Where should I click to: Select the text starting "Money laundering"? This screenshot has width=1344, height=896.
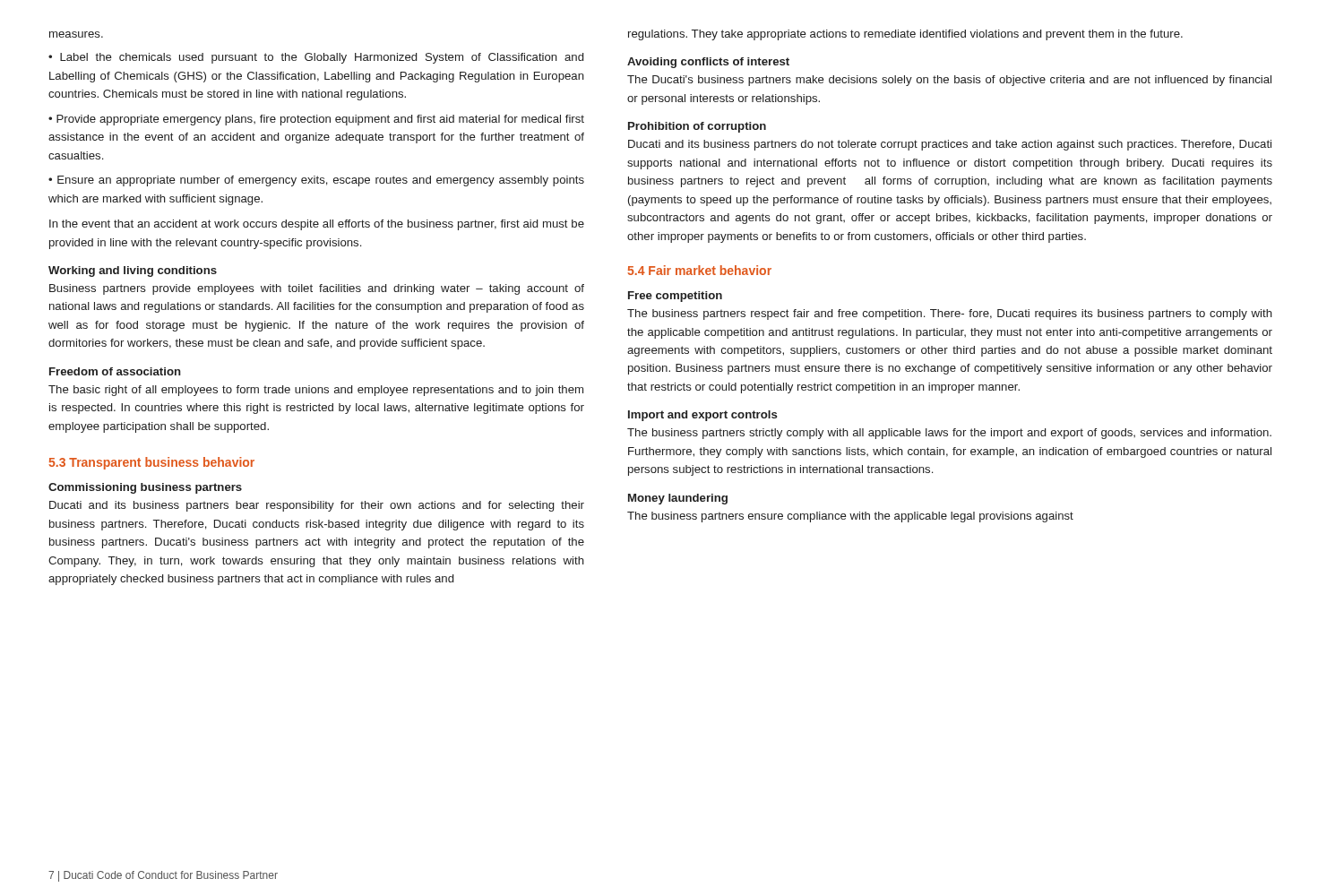(x=678, y=497)
